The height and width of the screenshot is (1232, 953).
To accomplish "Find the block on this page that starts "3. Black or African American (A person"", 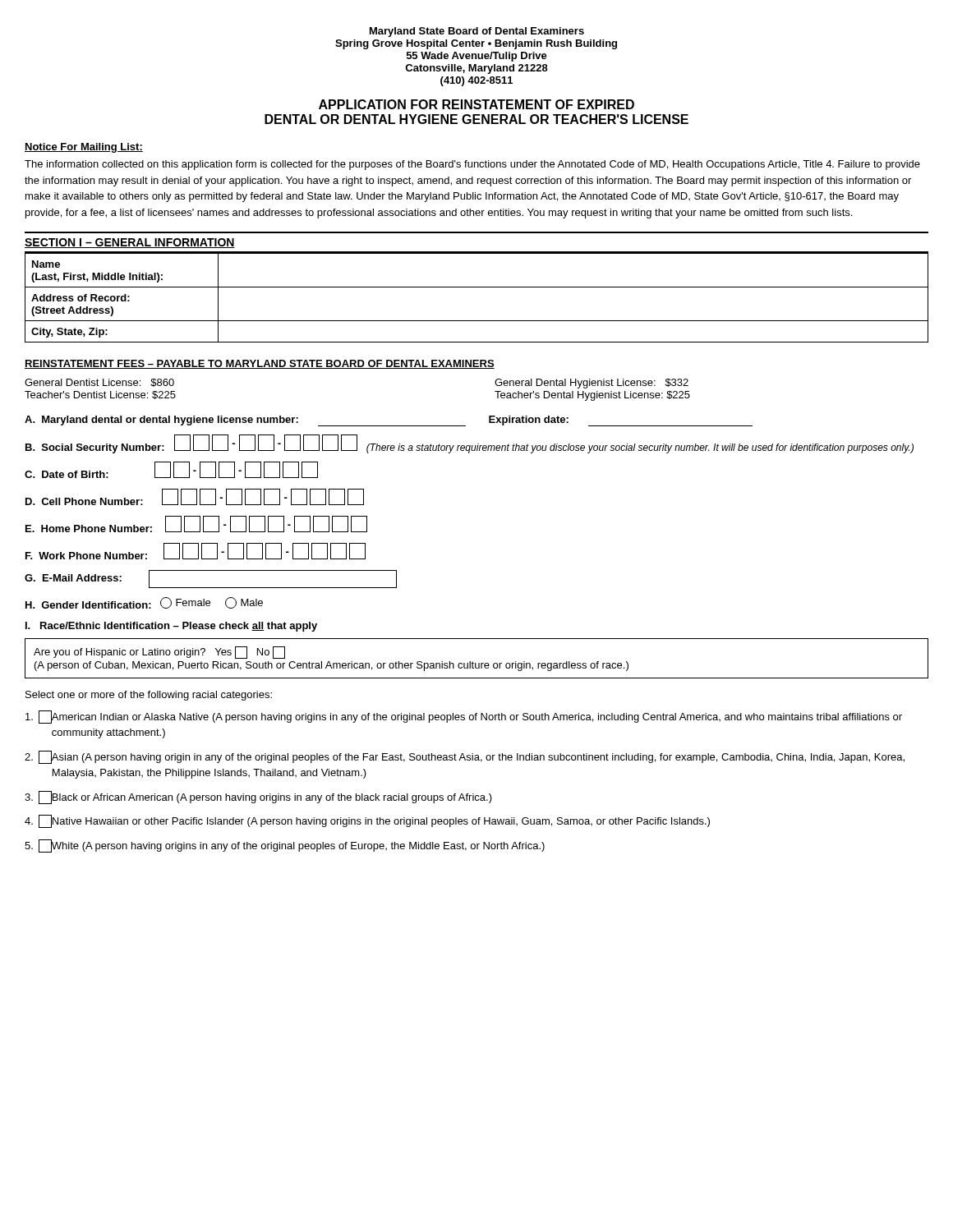I will tap(476, 797).
